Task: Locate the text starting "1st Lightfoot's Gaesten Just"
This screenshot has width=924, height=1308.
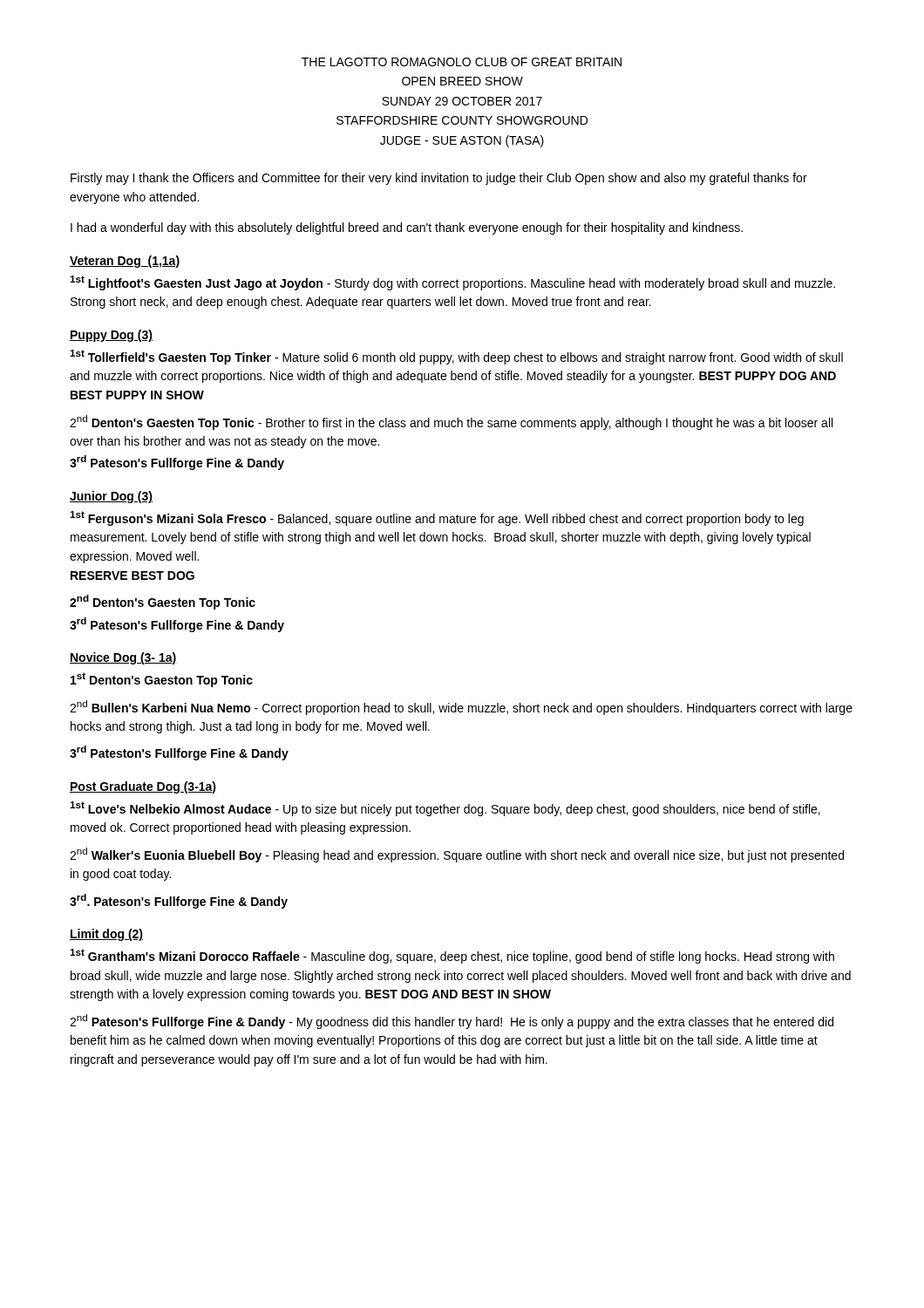Action: click(453, 291)
